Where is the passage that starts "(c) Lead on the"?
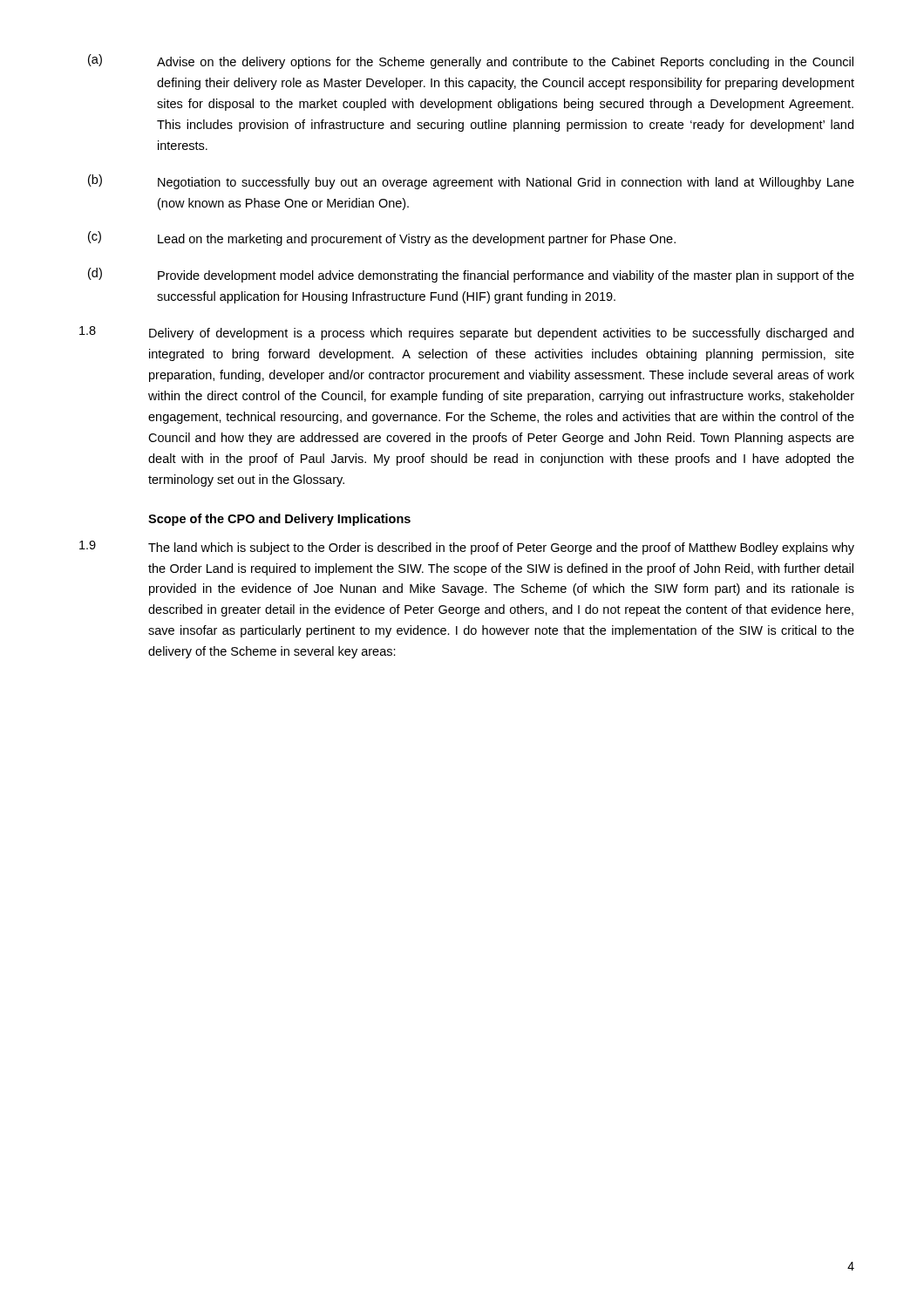Viewport: 924px width, 1308px height. [x=466, y=240]
